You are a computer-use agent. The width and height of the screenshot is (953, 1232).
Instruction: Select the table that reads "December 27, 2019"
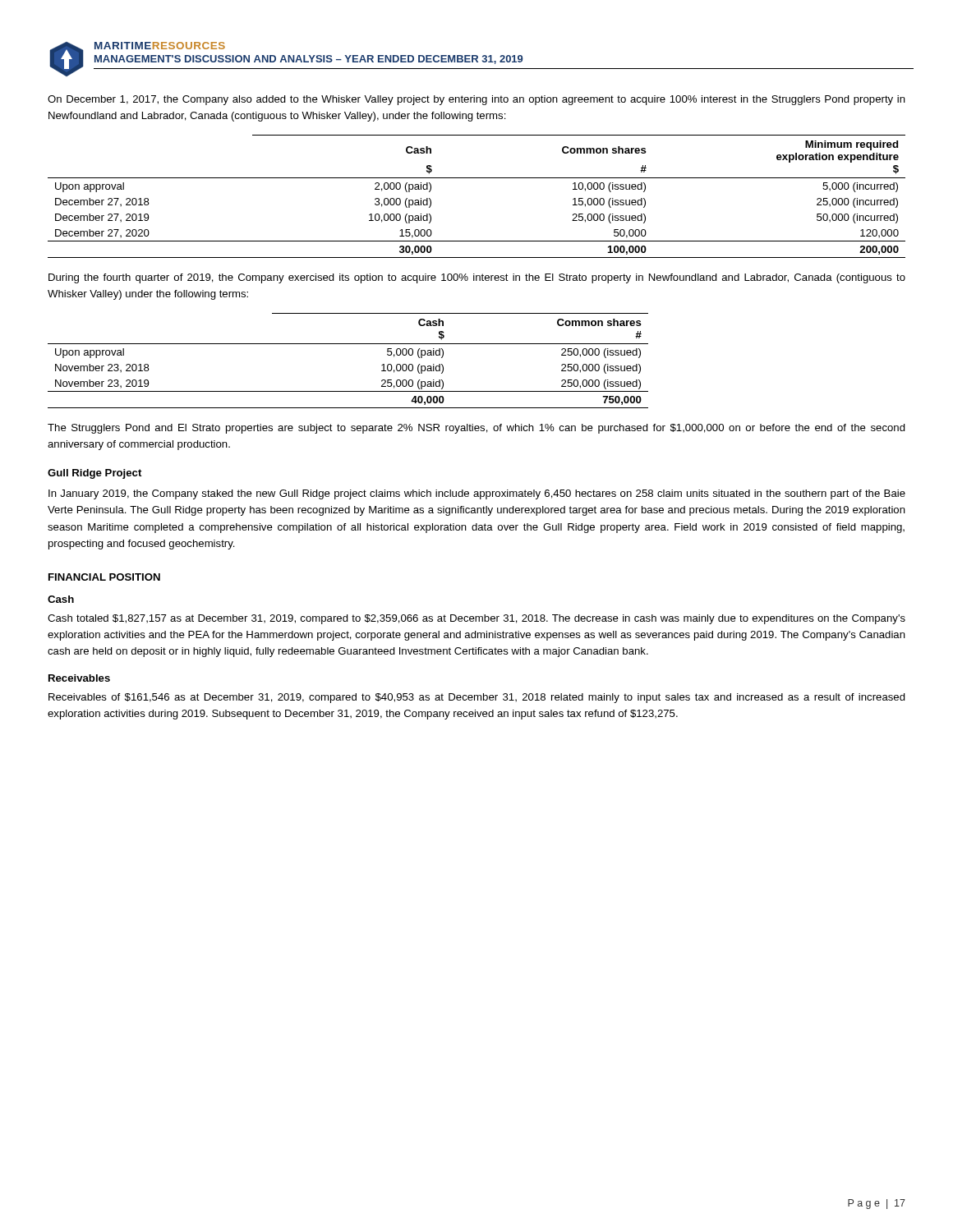pos(476,196)
